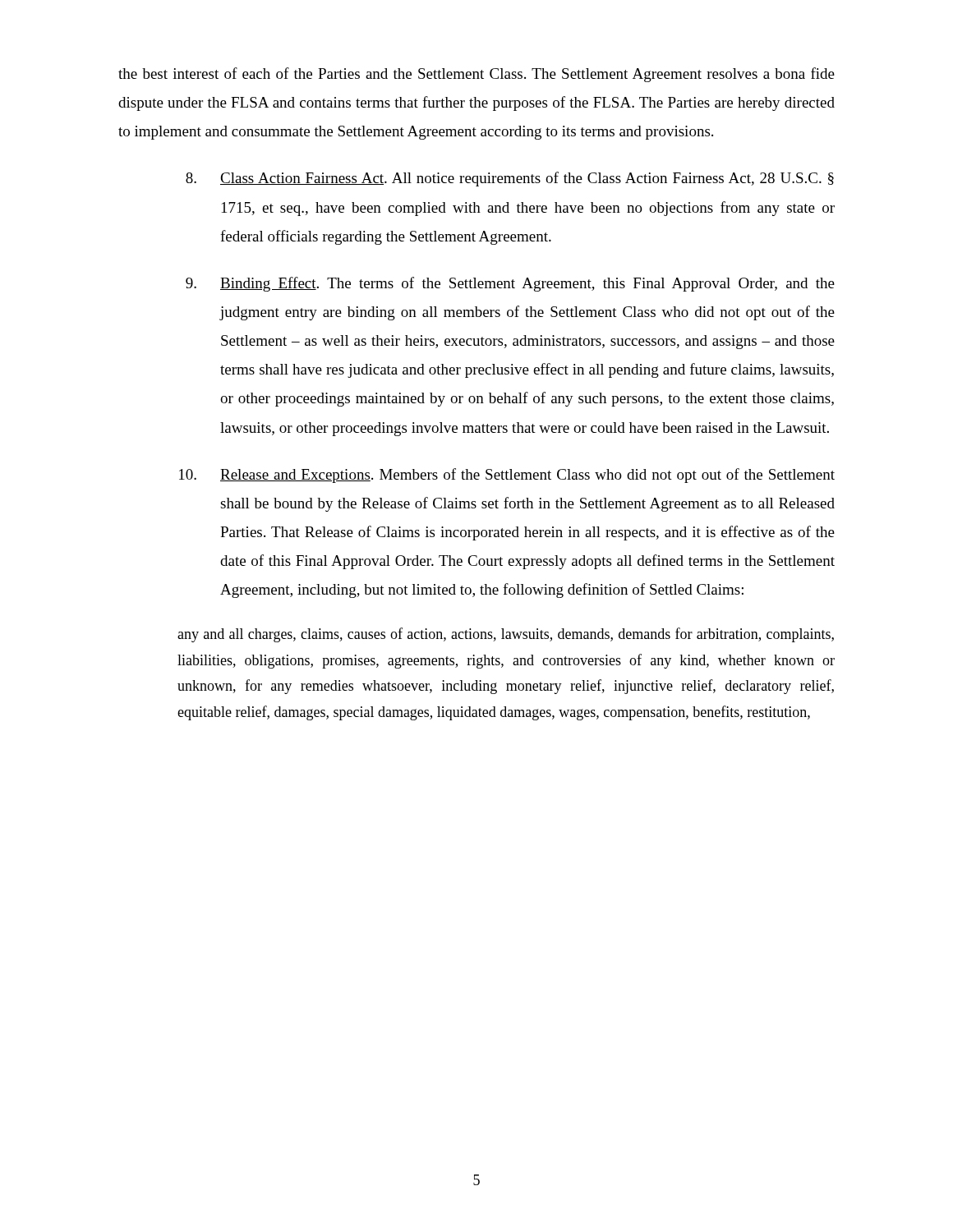The width and height of the screenshot is (953, 1232).
Task: Locate the block of text that opens with "Binding Effect. The terms of the Settlement Agreement,"
Action: click(476, 355)
